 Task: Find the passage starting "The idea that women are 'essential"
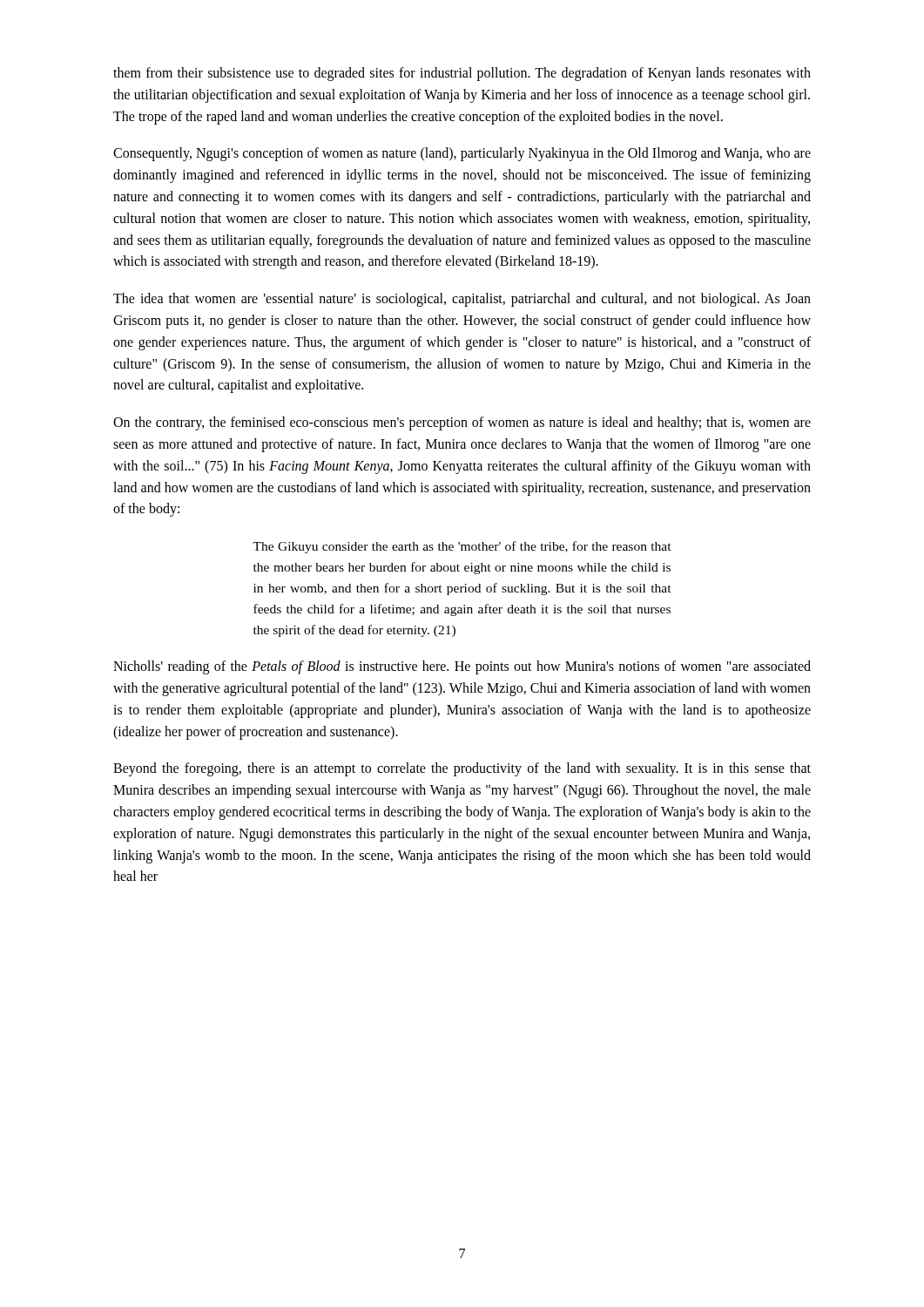(462, 342)
